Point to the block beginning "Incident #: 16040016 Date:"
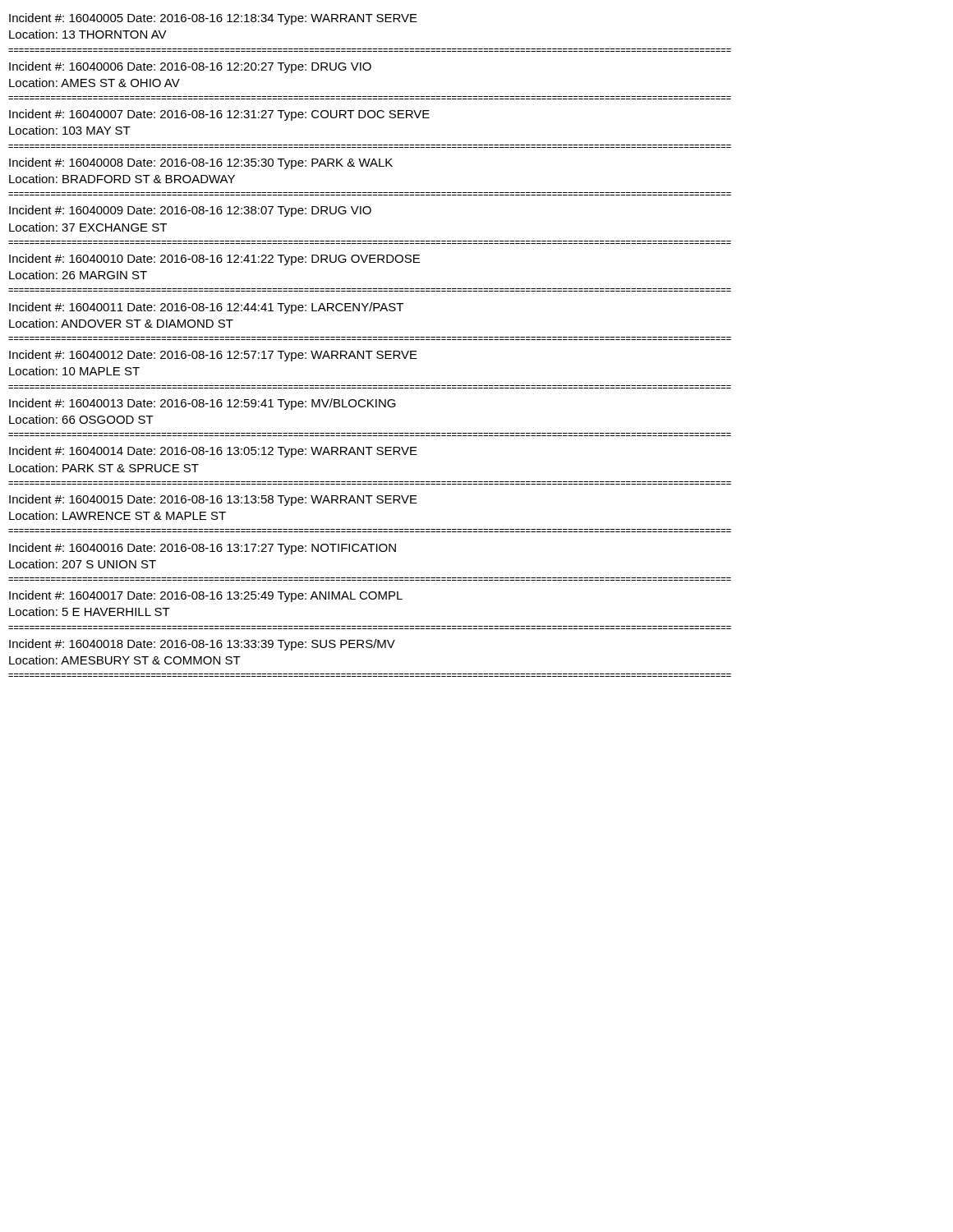This screenshot has height=1232, width=953. tap(203, 549)
